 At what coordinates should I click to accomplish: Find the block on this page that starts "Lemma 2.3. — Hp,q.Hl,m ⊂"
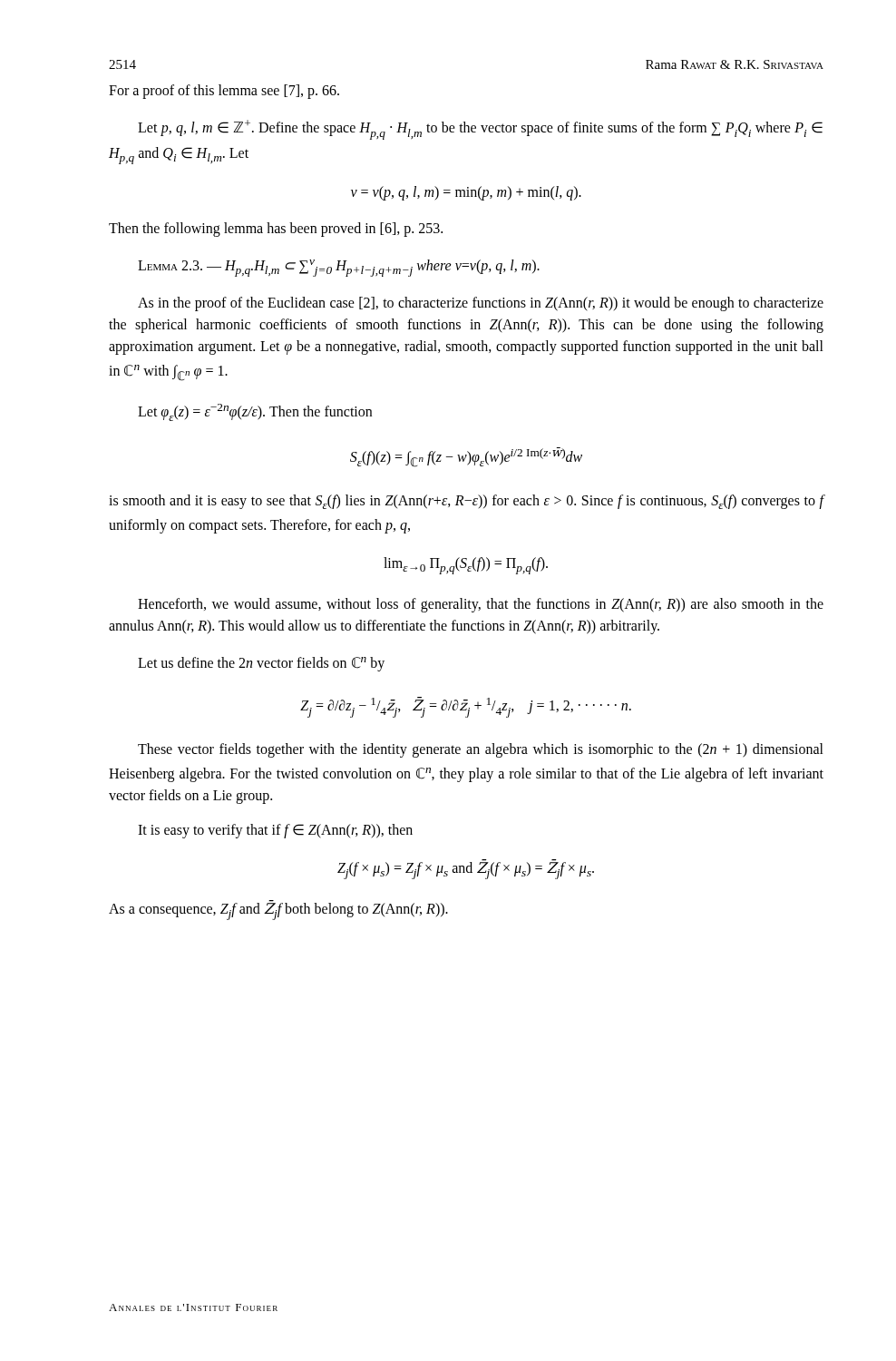click(x=481, y=266)
